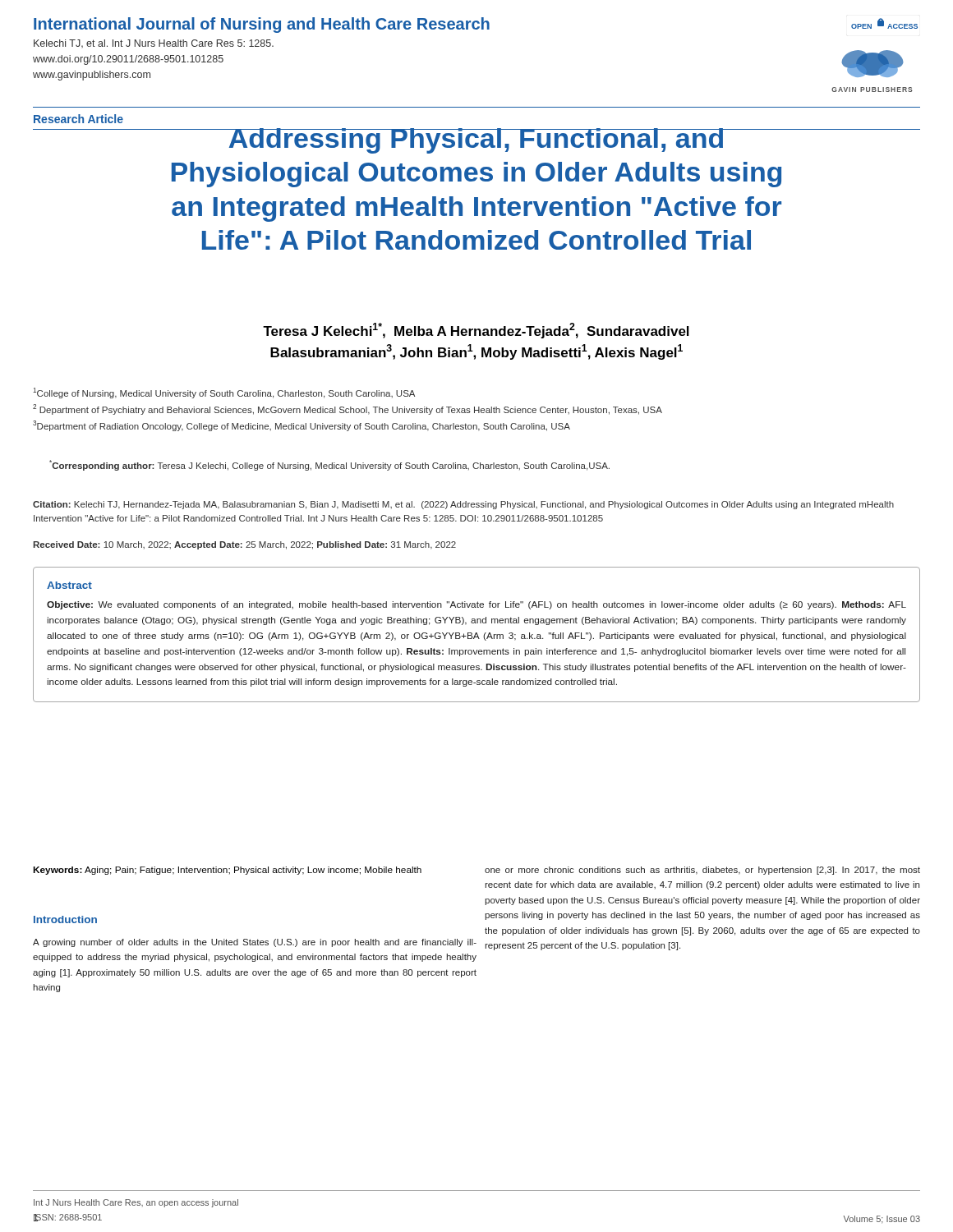The image size is (953, 1232).
Task: Select the text starting "3Department of Radiation"
Action: 301,426
